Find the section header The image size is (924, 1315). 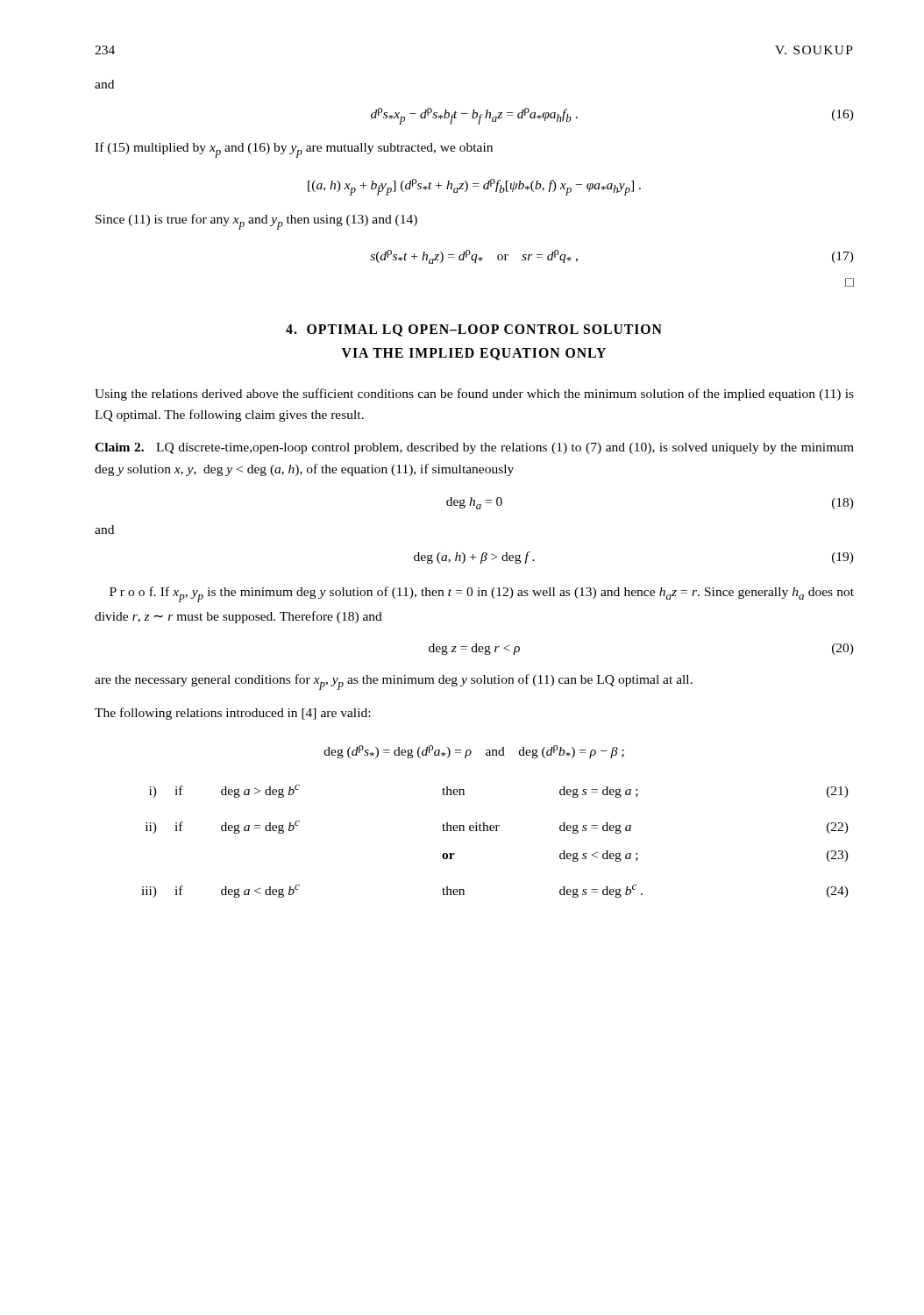pyautogui.click(x=474, y=341)
